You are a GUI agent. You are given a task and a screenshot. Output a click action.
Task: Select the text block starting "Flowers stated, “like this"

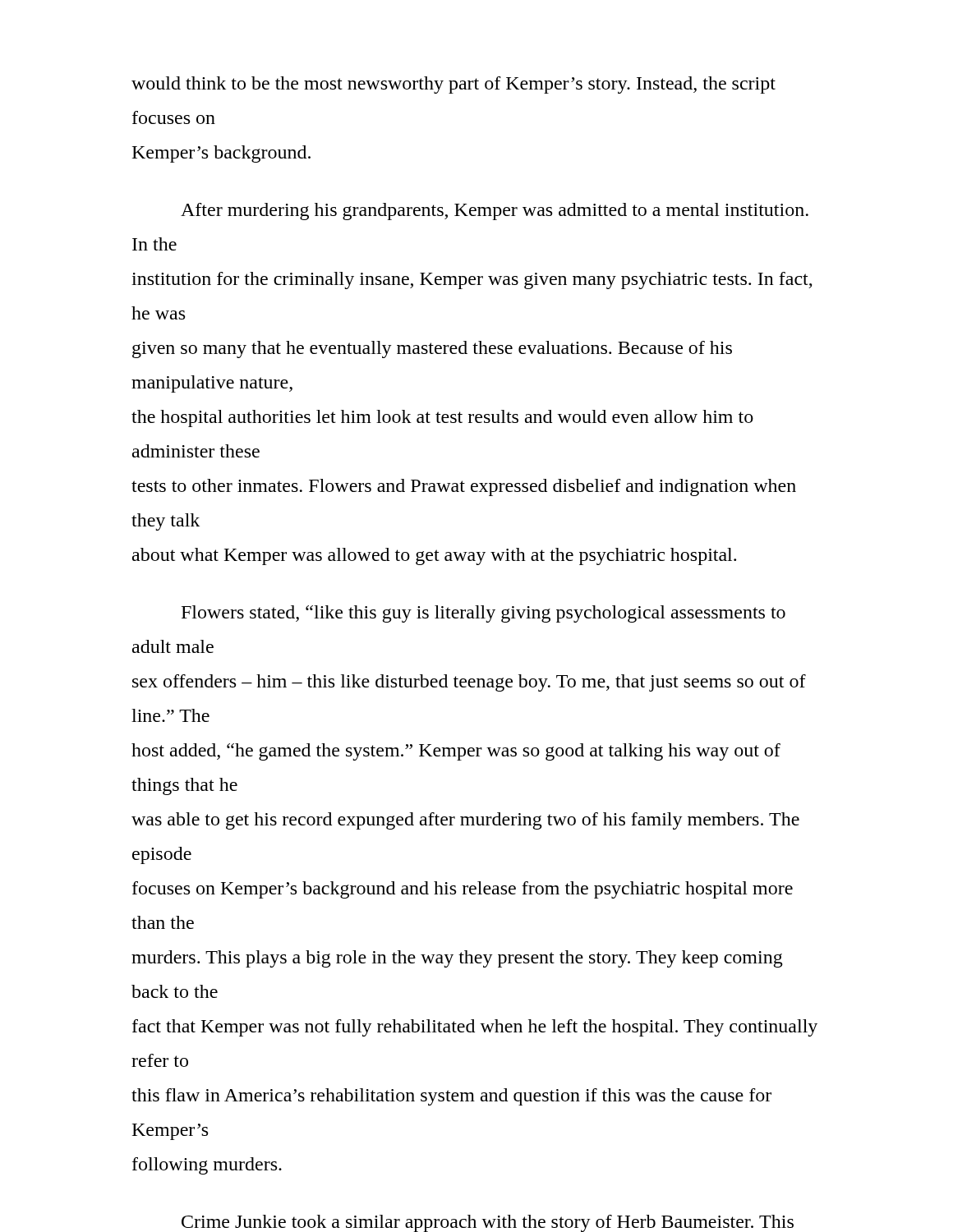coord(476,888)
